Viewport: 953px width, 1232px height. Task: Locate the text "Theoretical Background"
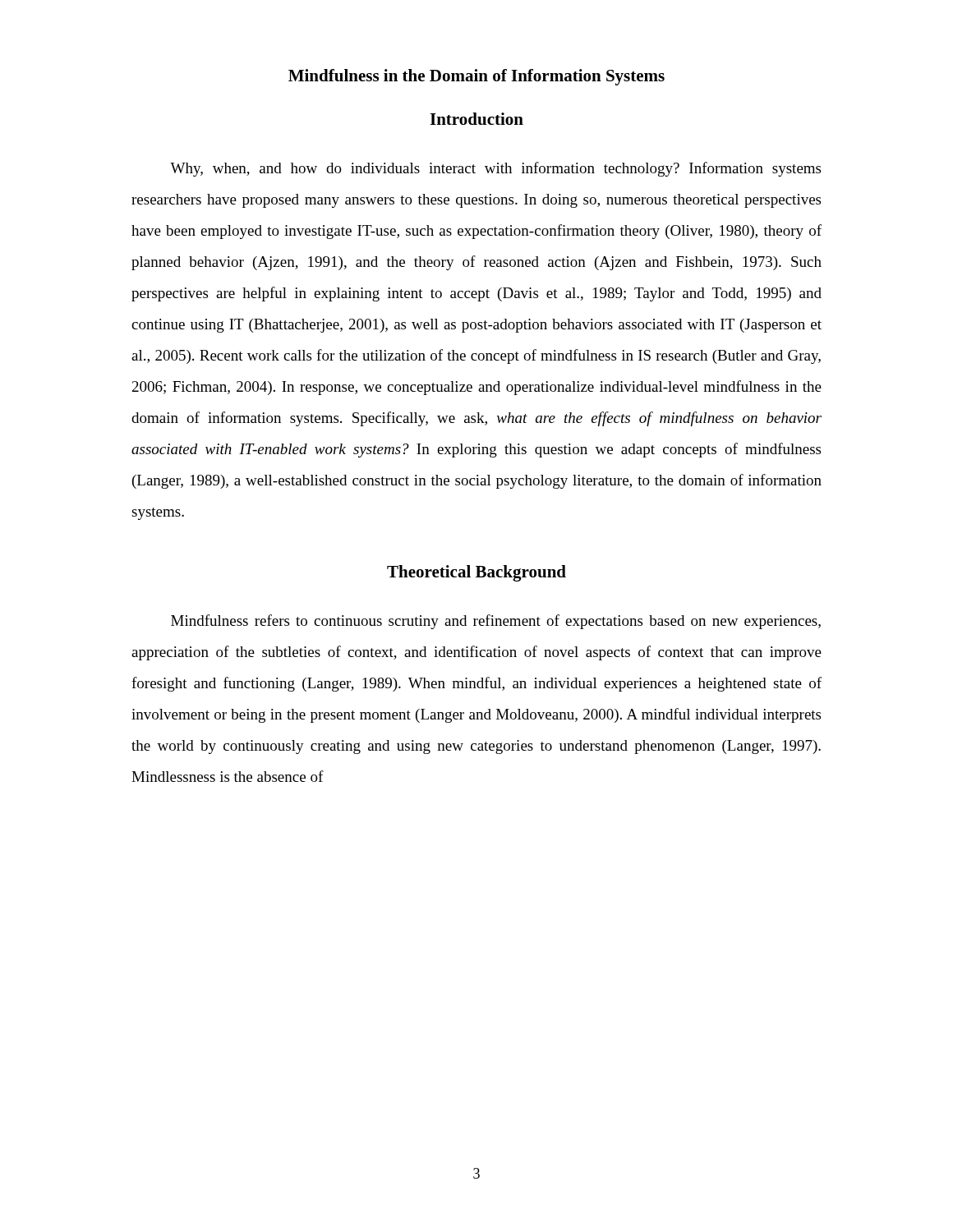(x=476, y=572)
